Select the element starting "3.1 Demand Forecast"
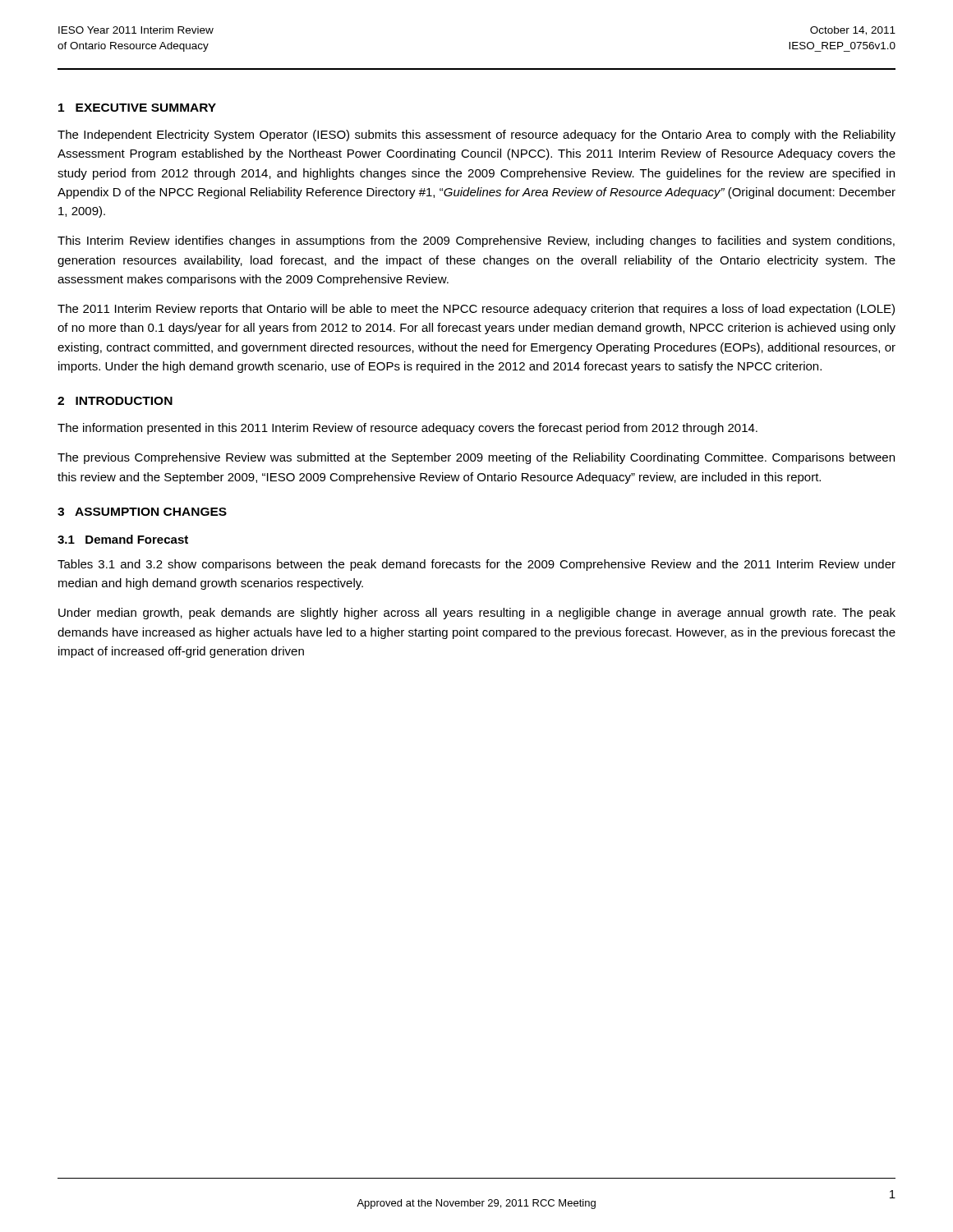 pyautogui.click(x=123, y=539)
